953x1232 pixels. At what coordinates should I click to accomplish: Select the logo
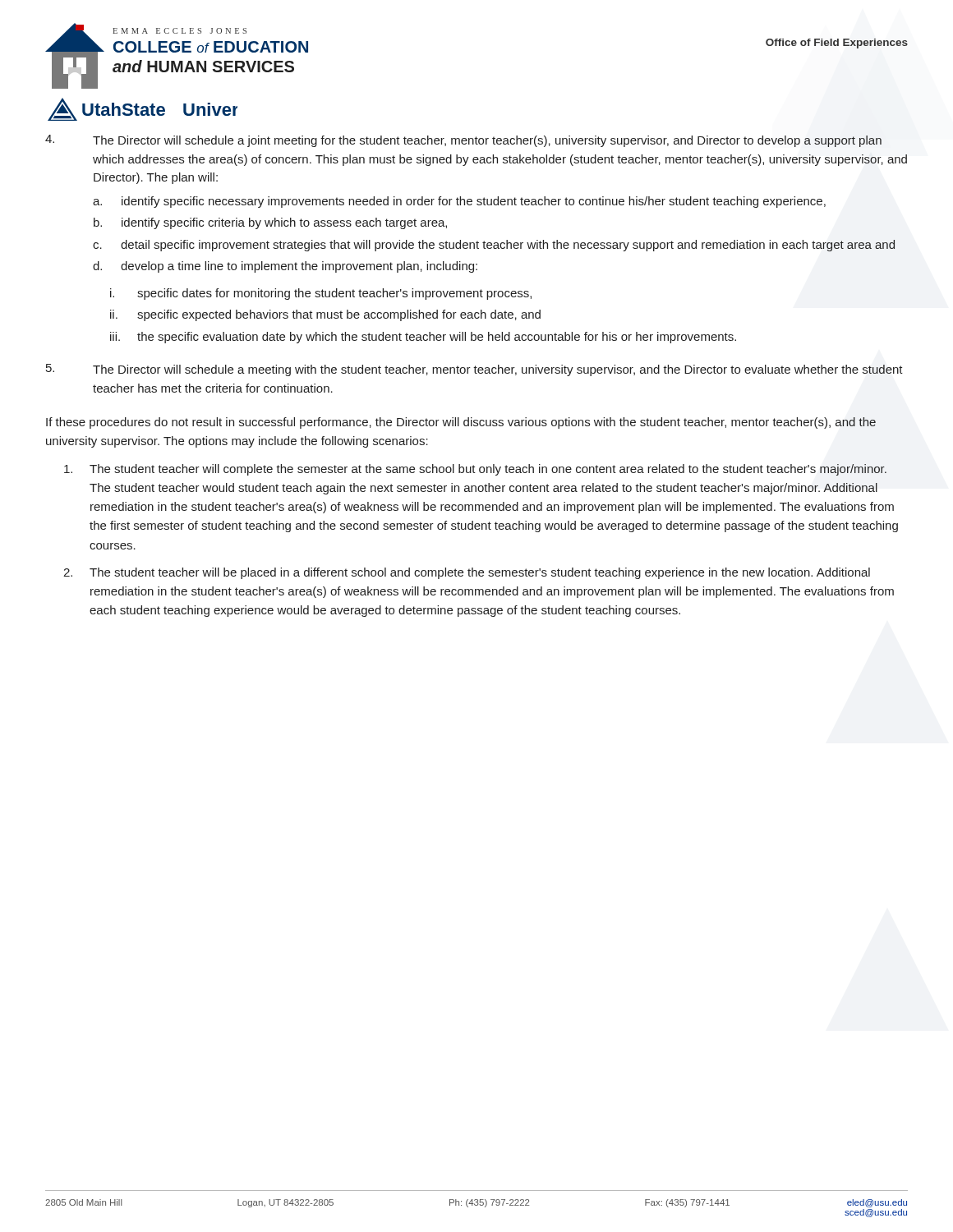tap(177, 72)
